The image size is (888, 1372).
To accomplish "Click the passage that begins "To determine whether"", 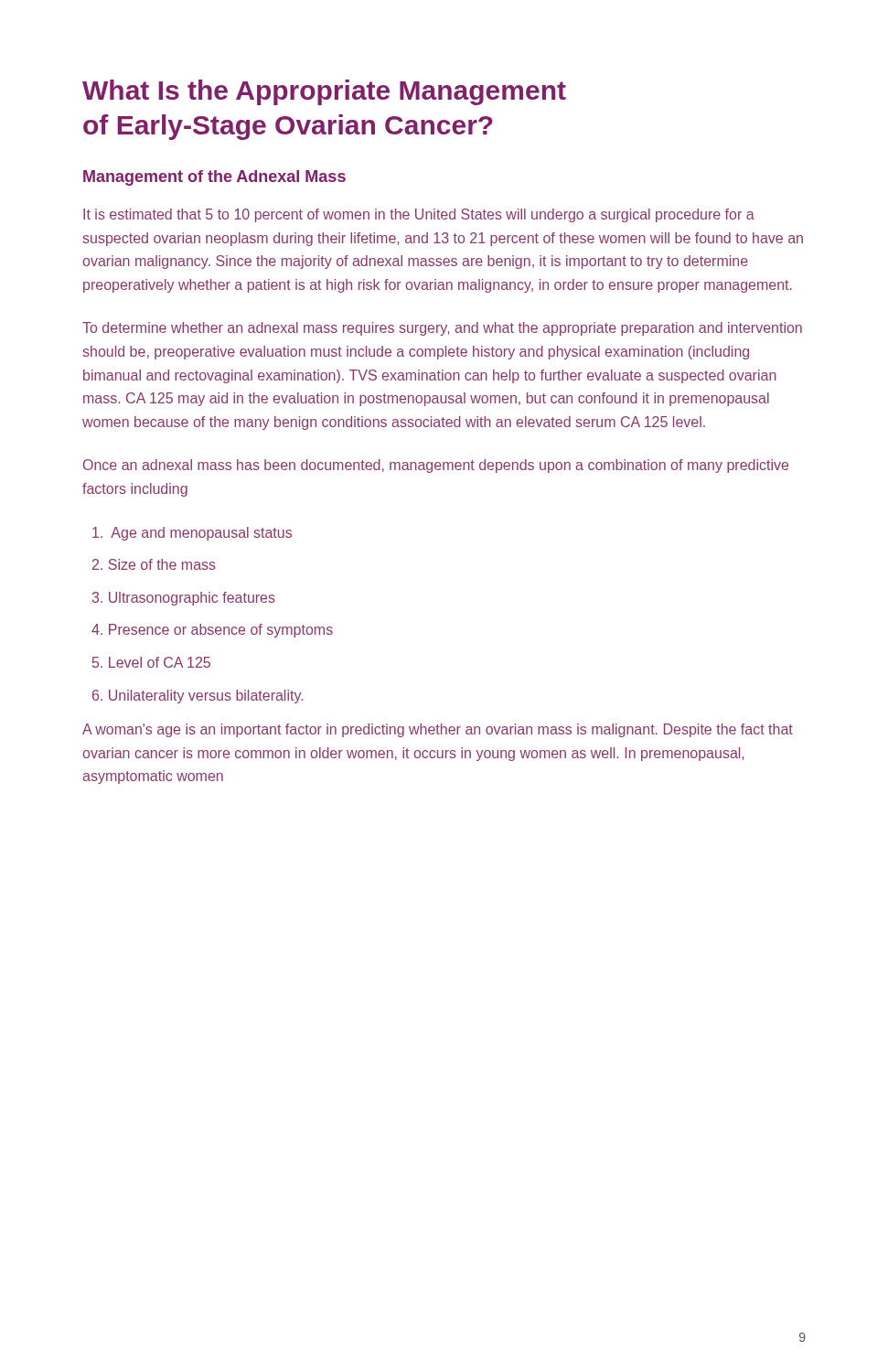I will click(442, 375).
